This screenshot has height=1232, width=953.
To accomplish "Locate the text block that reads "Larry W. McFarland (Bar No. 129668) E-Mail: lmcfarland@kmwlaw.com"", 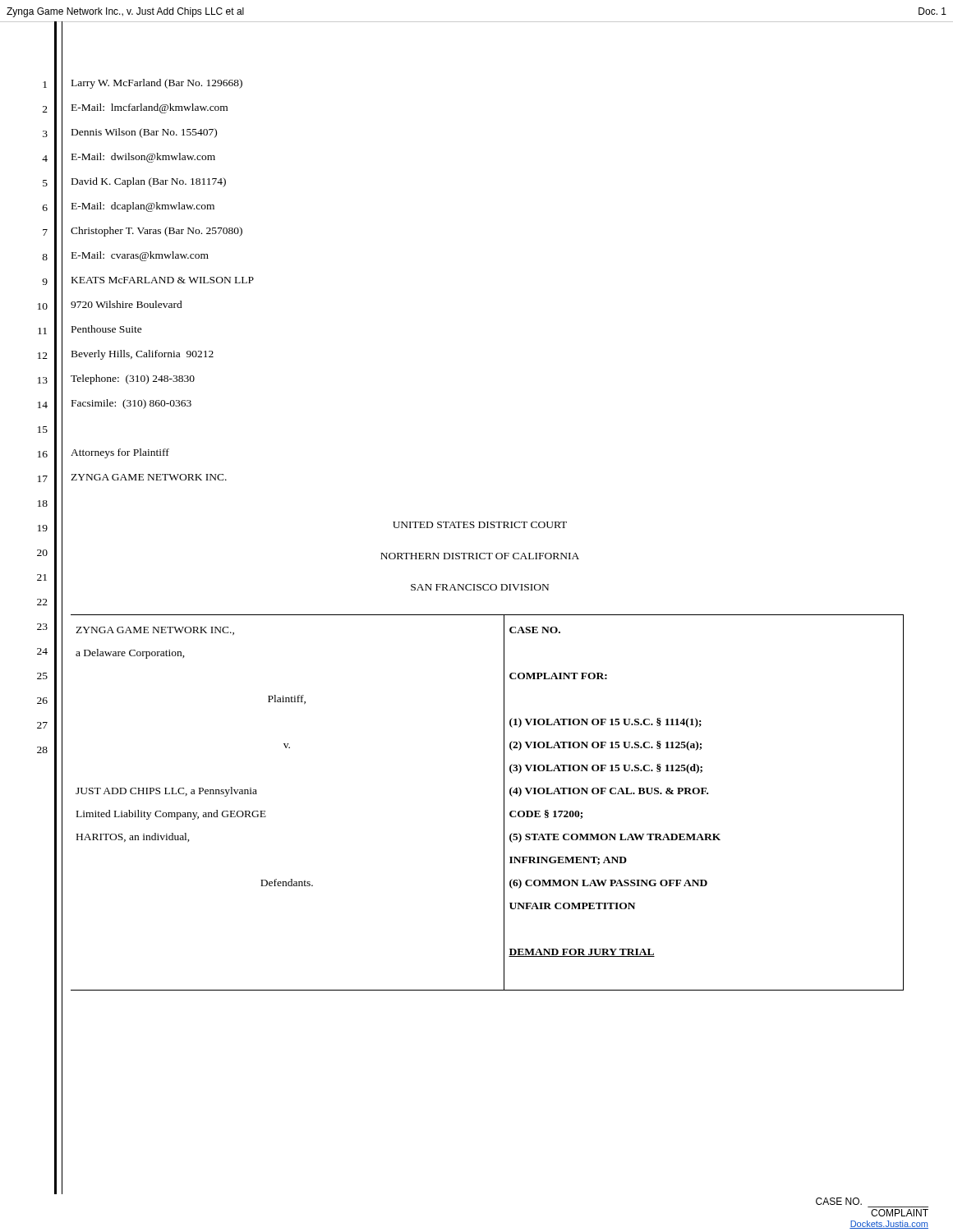I will [157, 84].
